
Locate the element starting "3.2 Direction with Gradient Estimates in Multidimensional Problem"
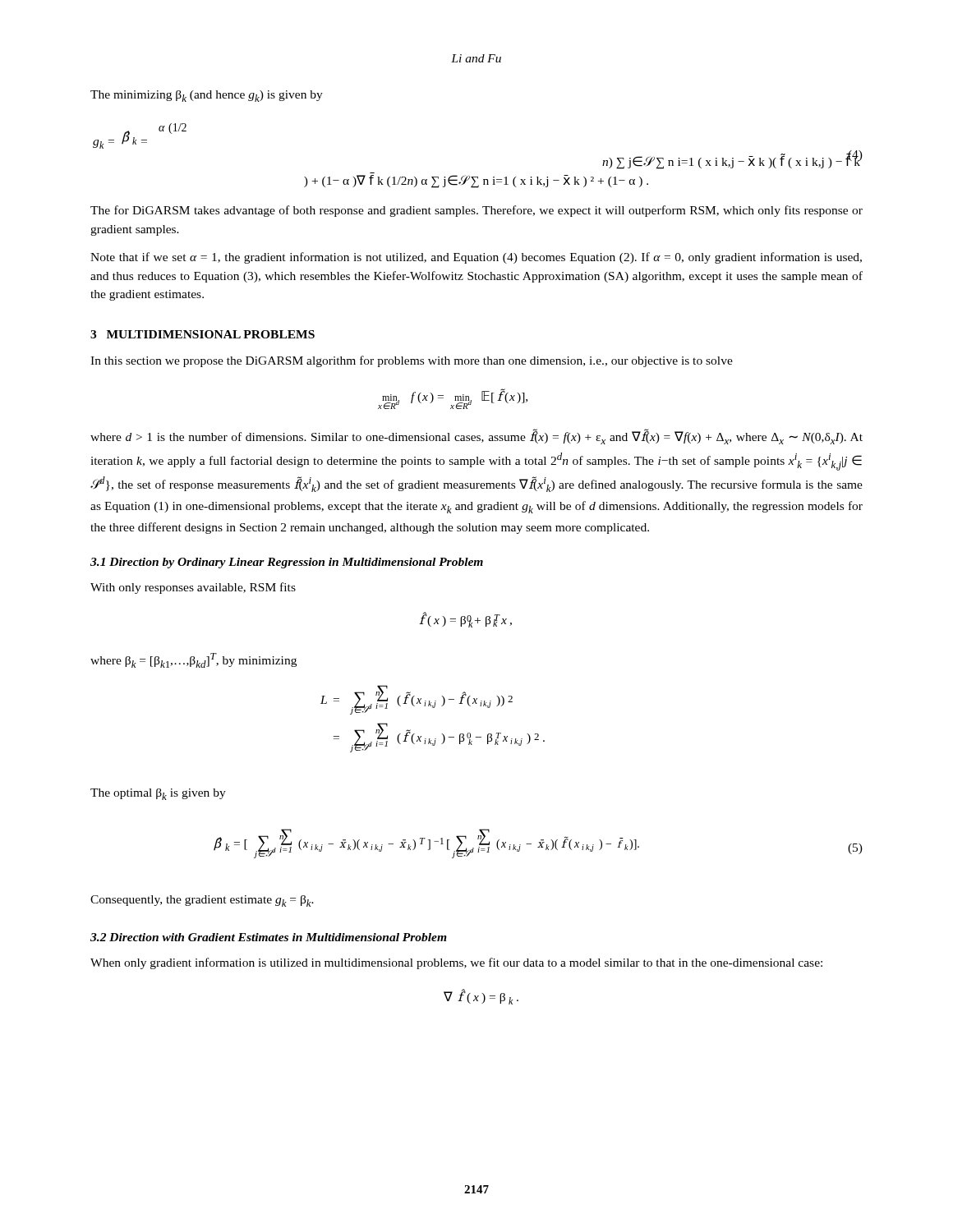[269, 937]
